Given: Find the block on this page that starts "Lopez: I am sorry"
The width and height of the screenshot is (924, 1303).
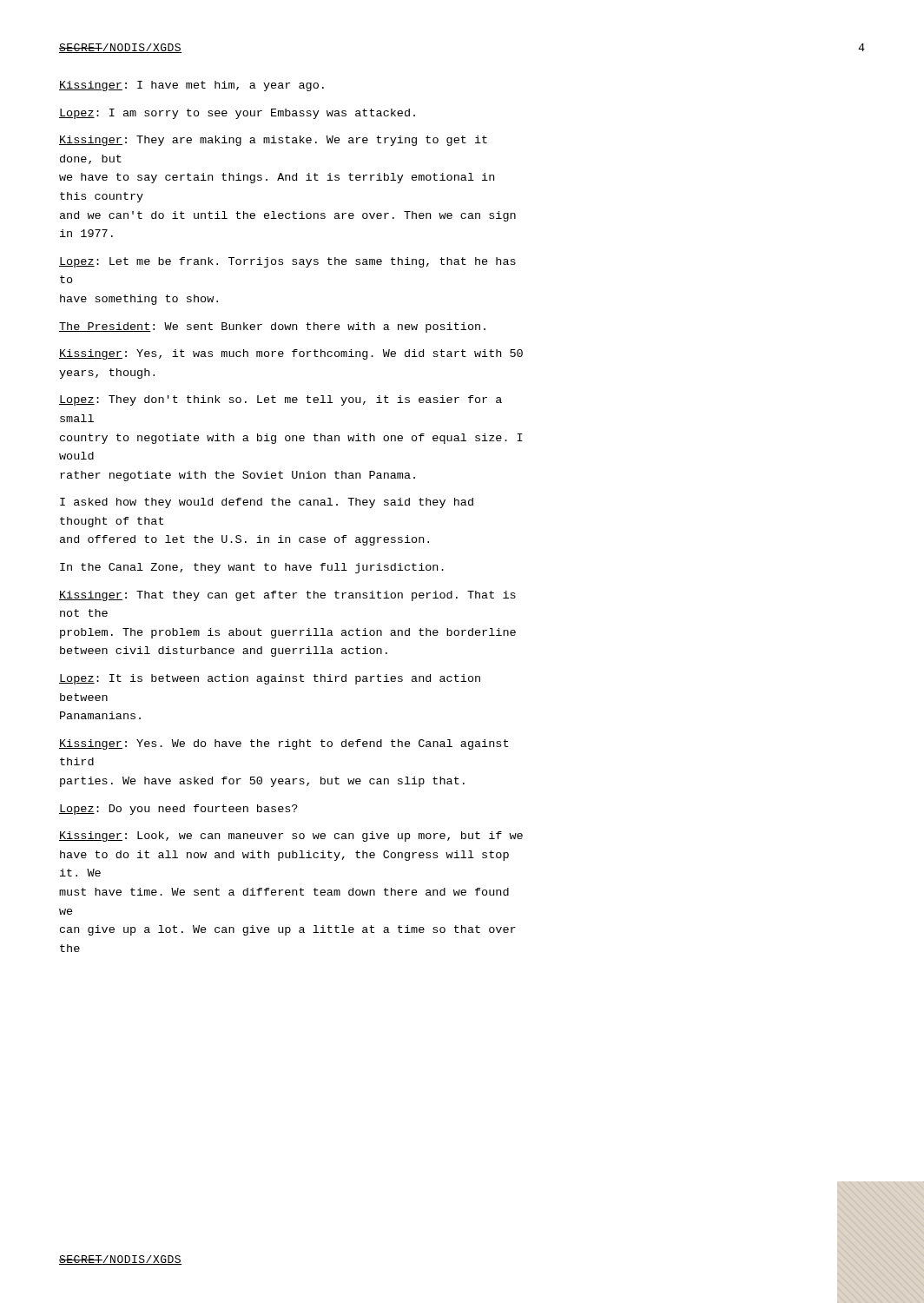Looking at the screenshot, I should [238, 113].
